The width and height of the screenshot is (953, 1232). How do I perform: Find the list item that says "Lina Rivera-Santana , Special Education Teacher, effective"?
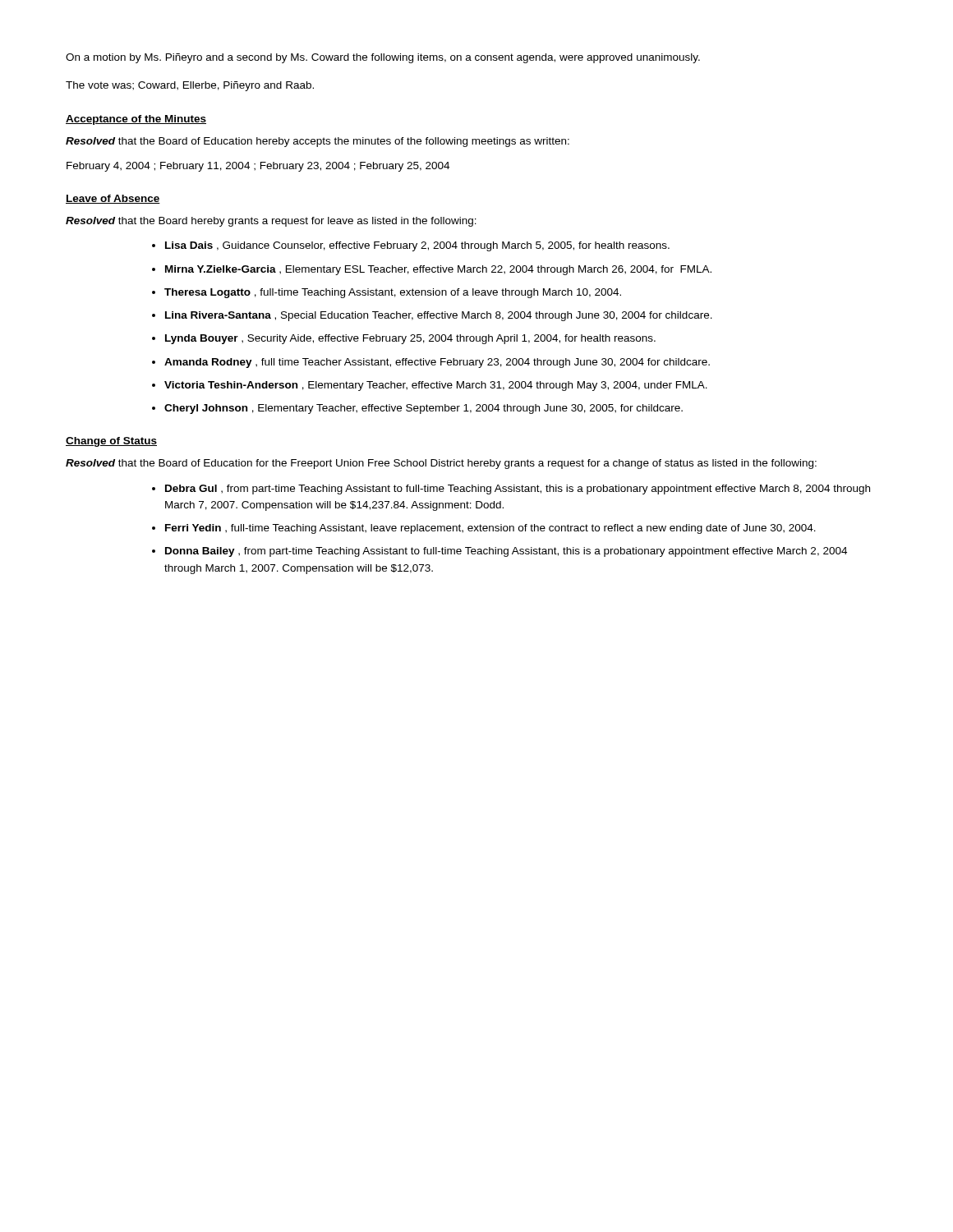point(438,315)
